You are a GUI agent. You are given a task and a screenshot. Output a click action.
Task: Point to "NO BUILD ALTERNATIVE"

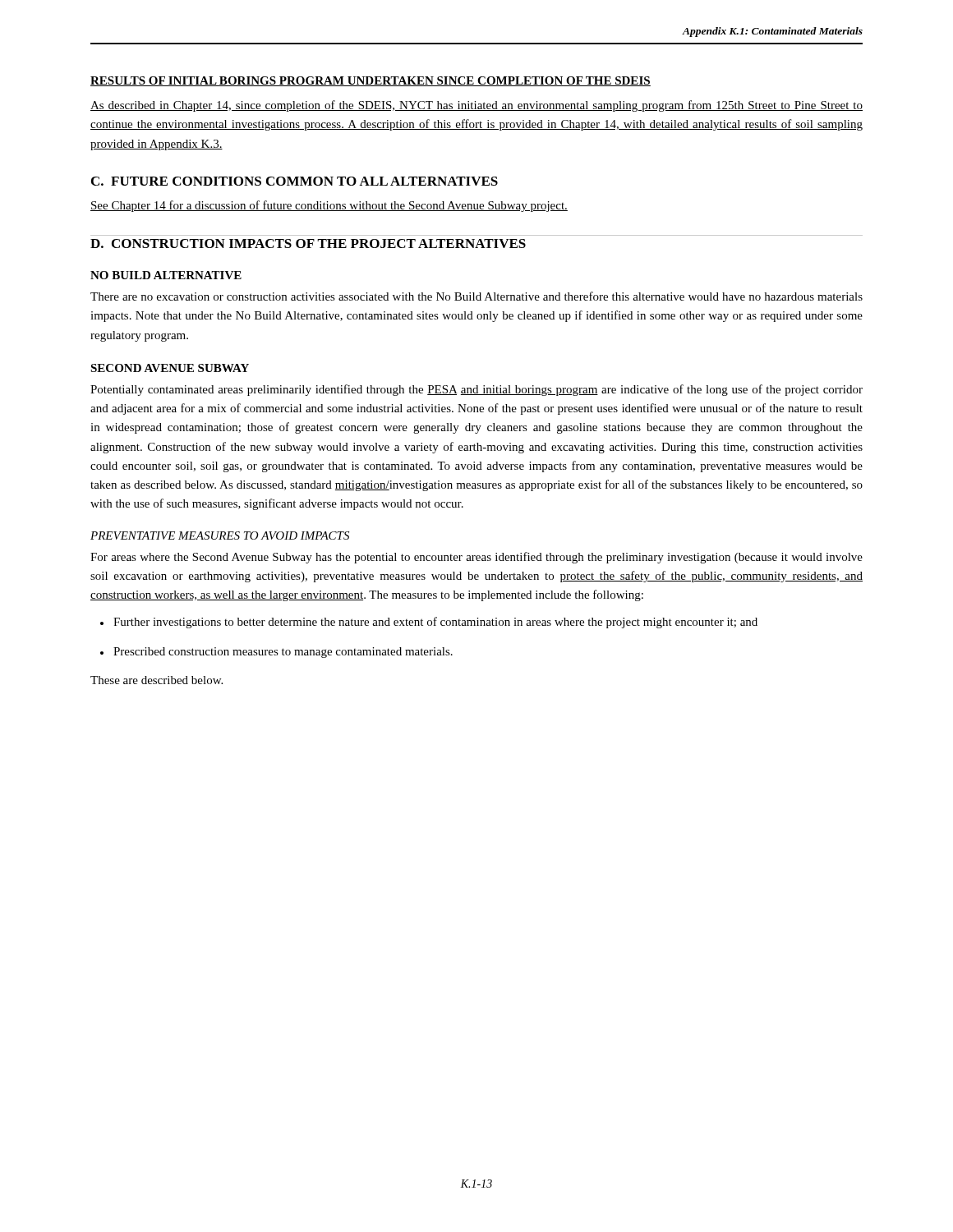(166, 275)
